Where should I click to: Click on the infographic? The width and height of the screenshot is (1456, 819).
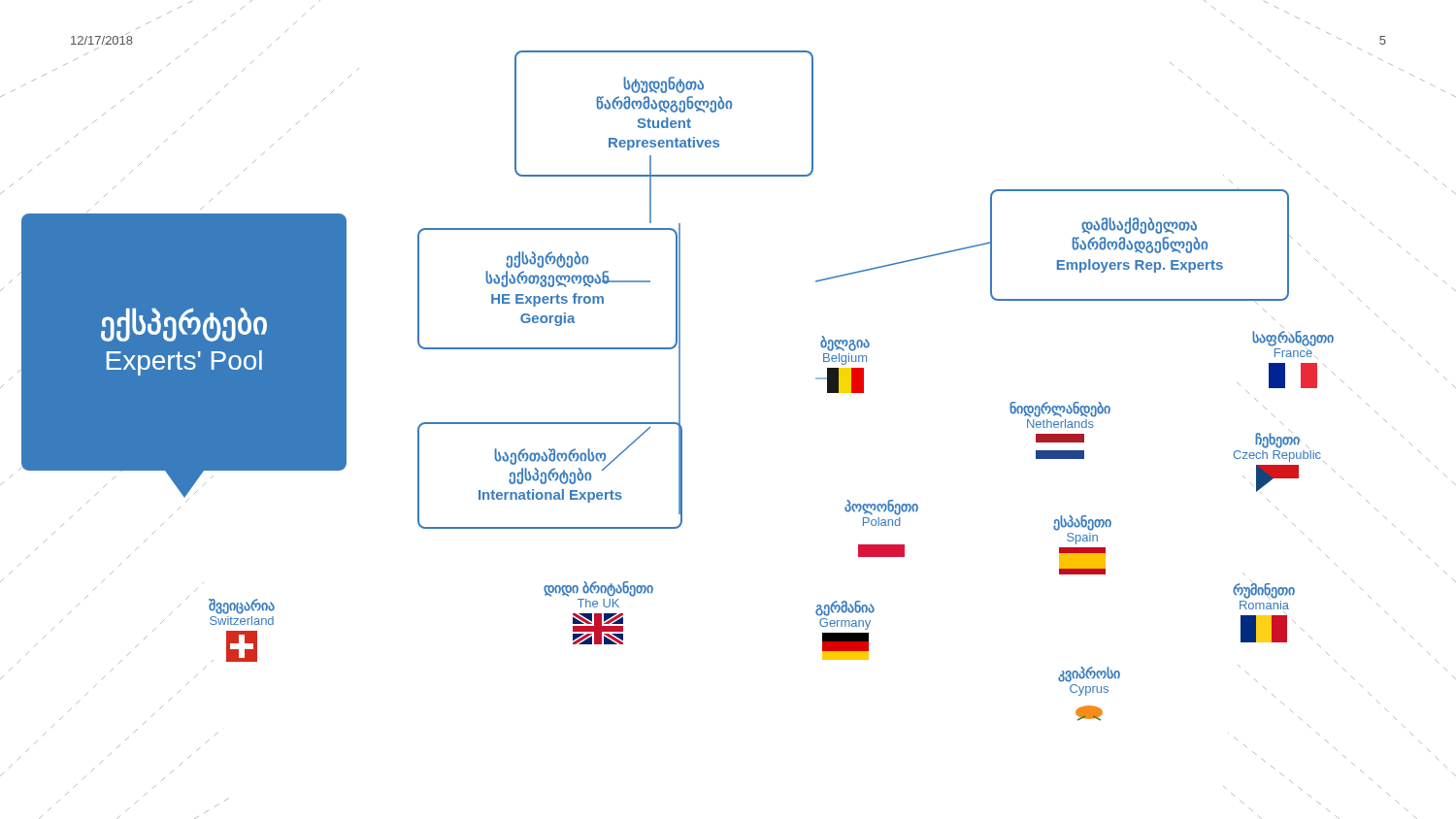(728, 410)
